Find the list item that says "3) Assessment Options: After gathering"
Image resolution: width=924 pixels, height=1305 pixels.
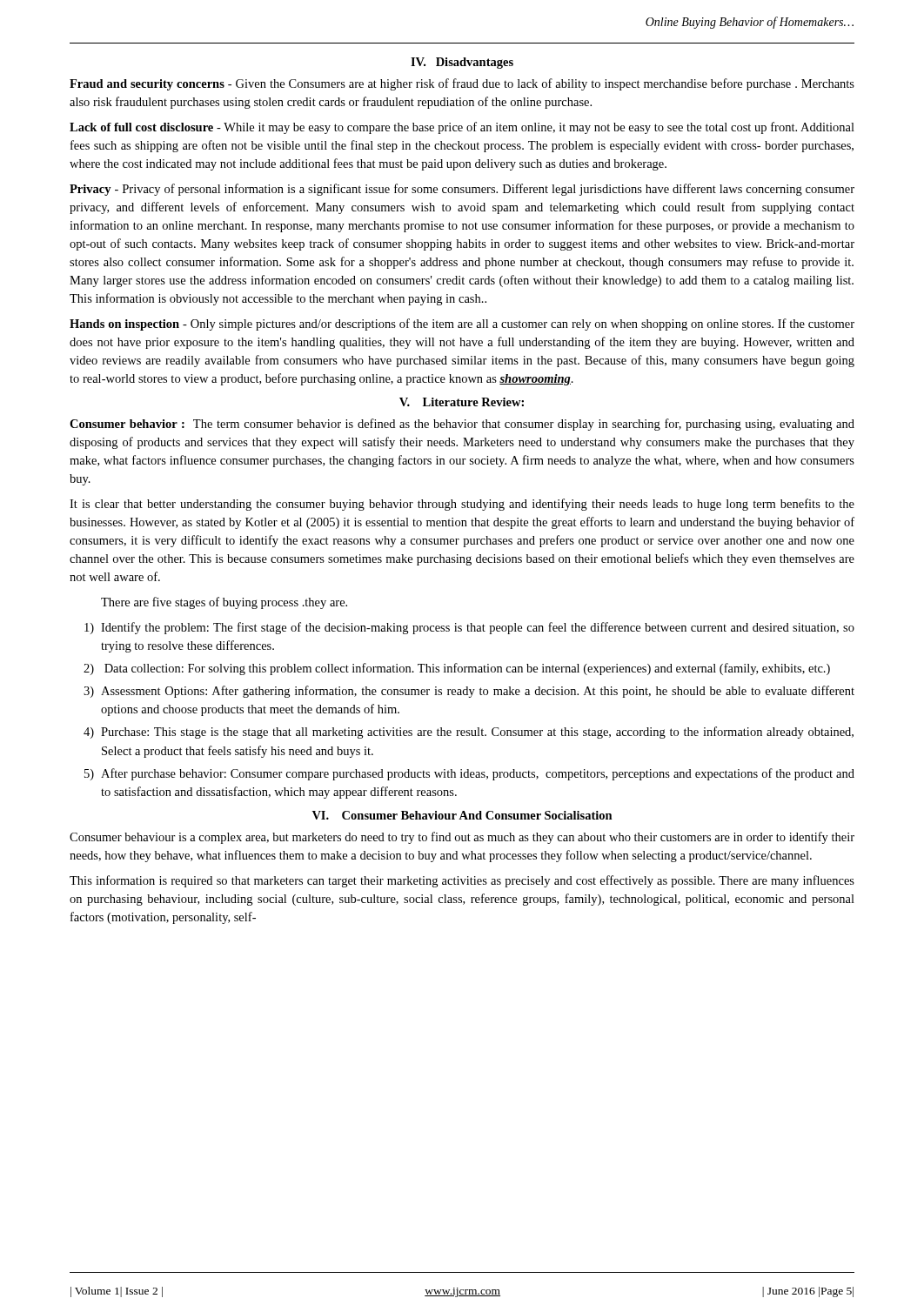point(462,701)
